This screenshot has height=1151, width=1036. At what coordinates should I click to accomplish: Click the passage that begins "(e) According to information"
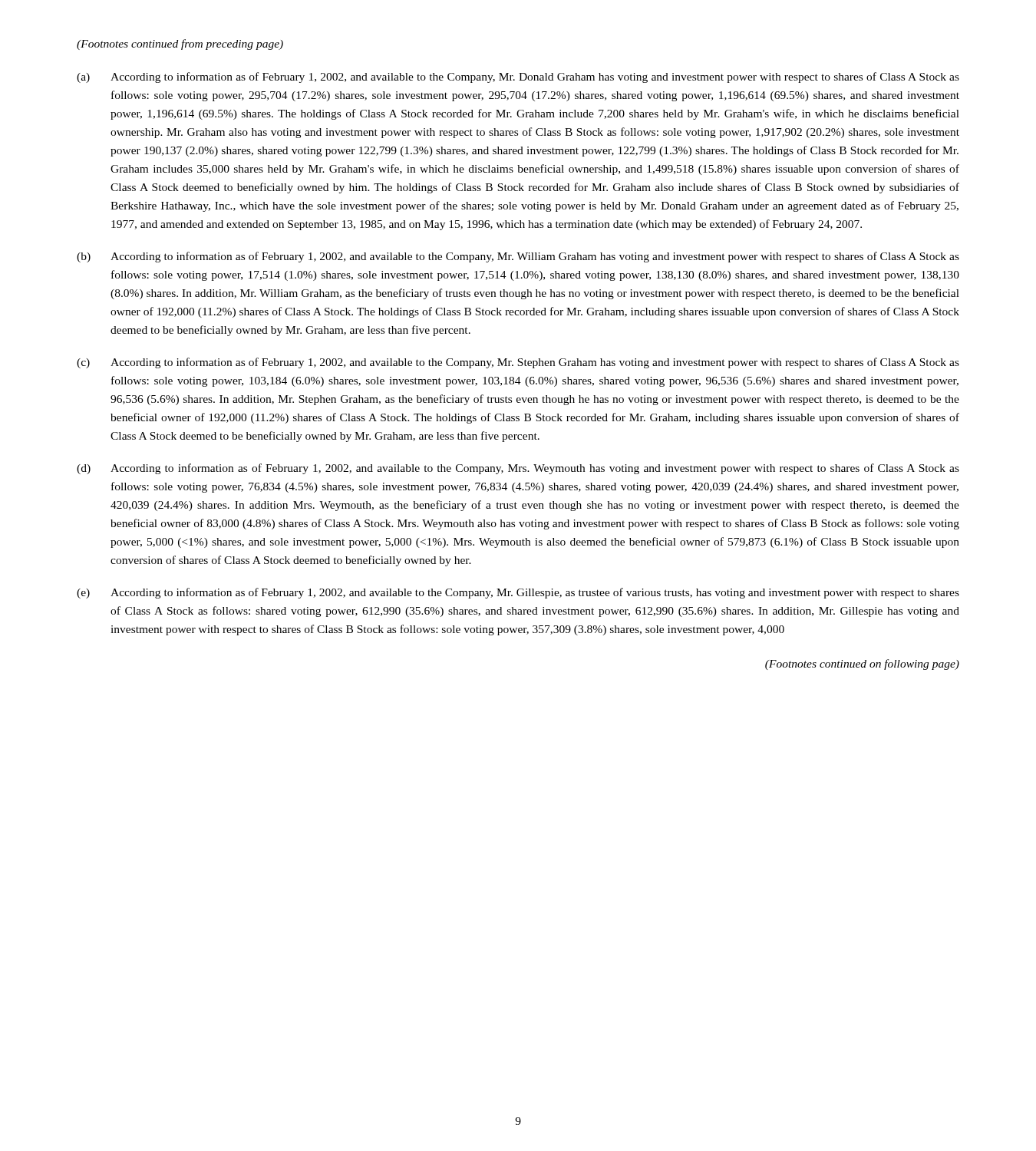(x=518, y=611)
